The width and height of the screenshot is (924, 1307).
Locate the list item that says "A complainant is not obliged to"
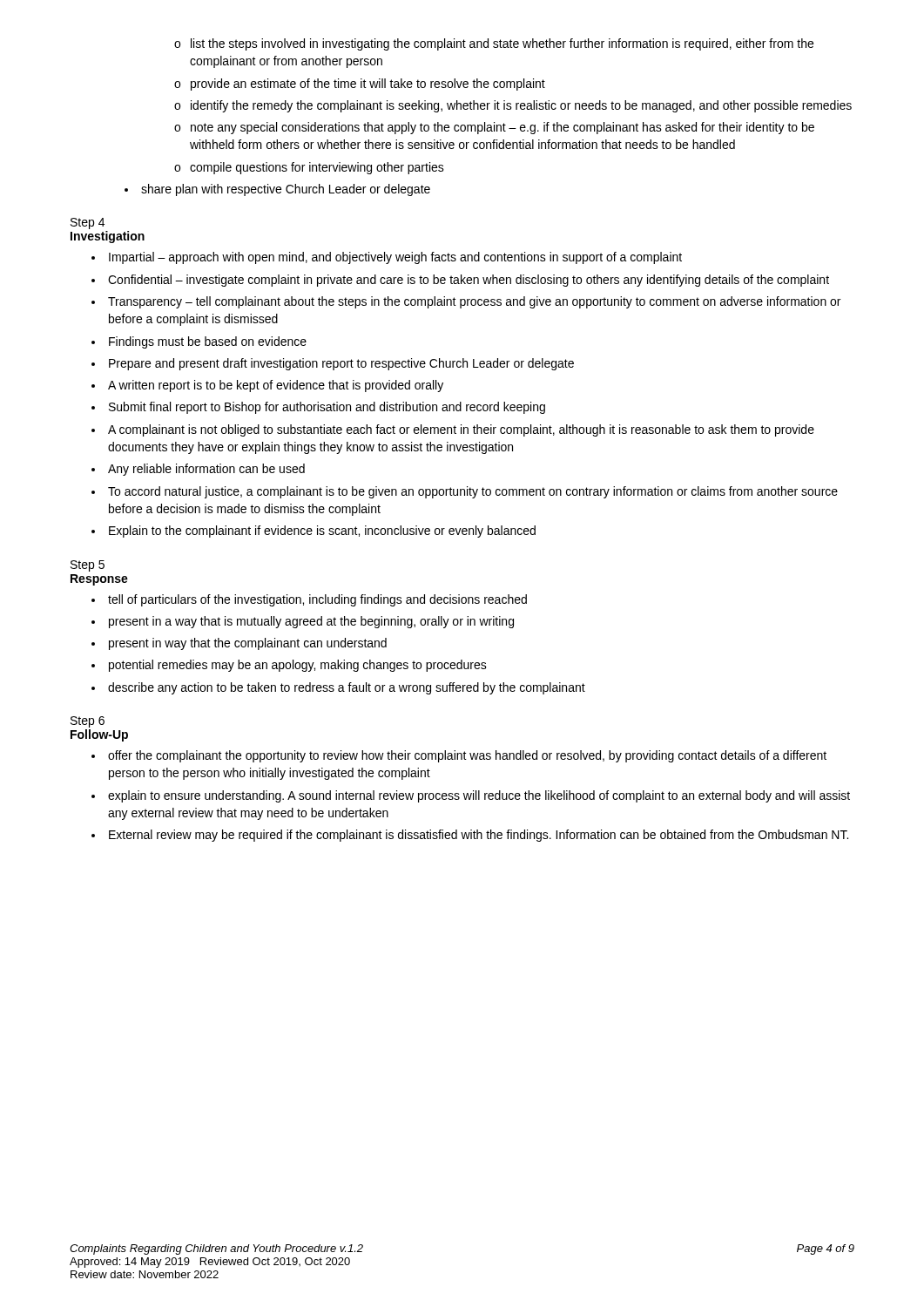point(470,438)
